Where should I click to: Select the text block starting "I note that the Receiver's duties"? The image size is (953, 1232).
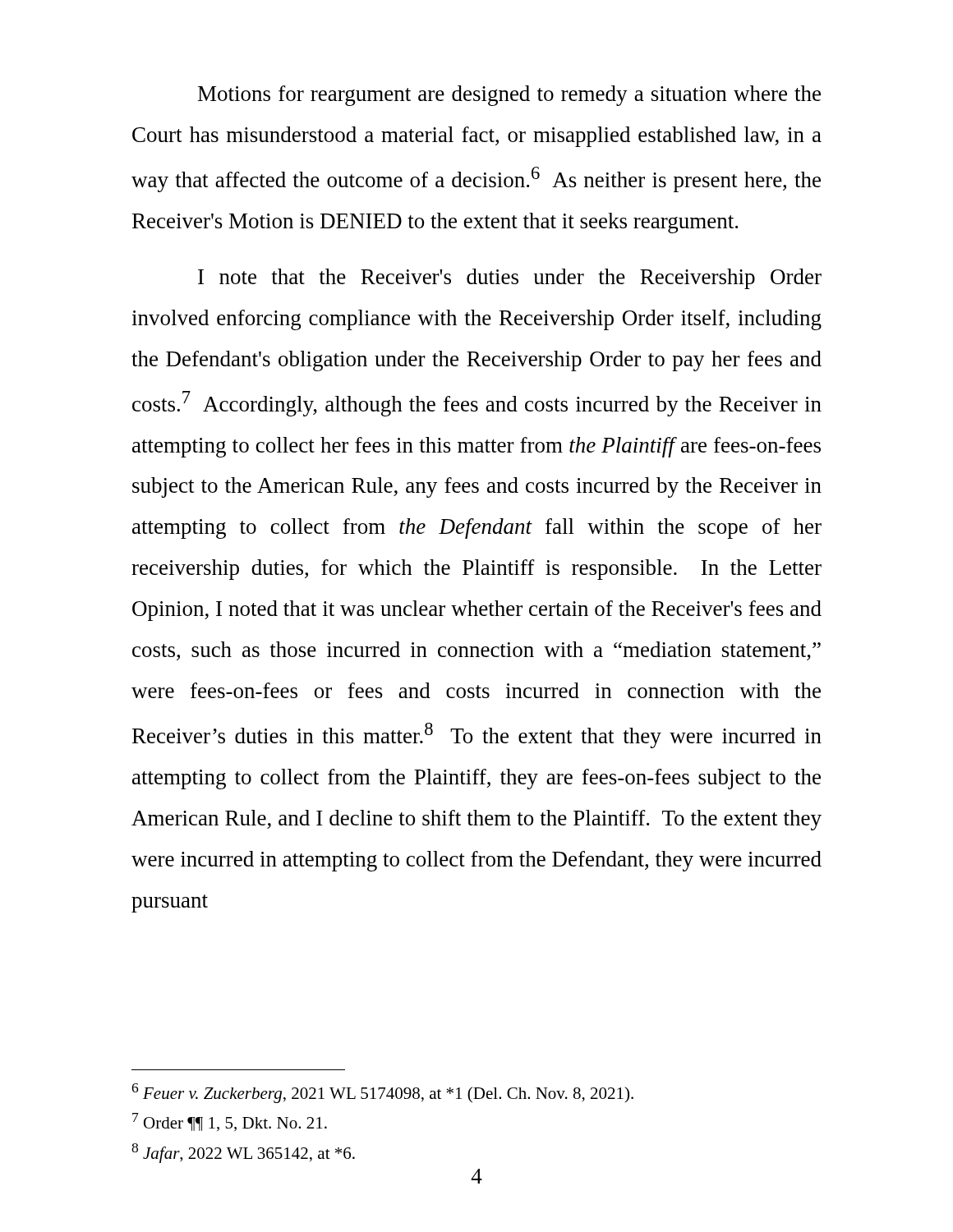point(510,279)
